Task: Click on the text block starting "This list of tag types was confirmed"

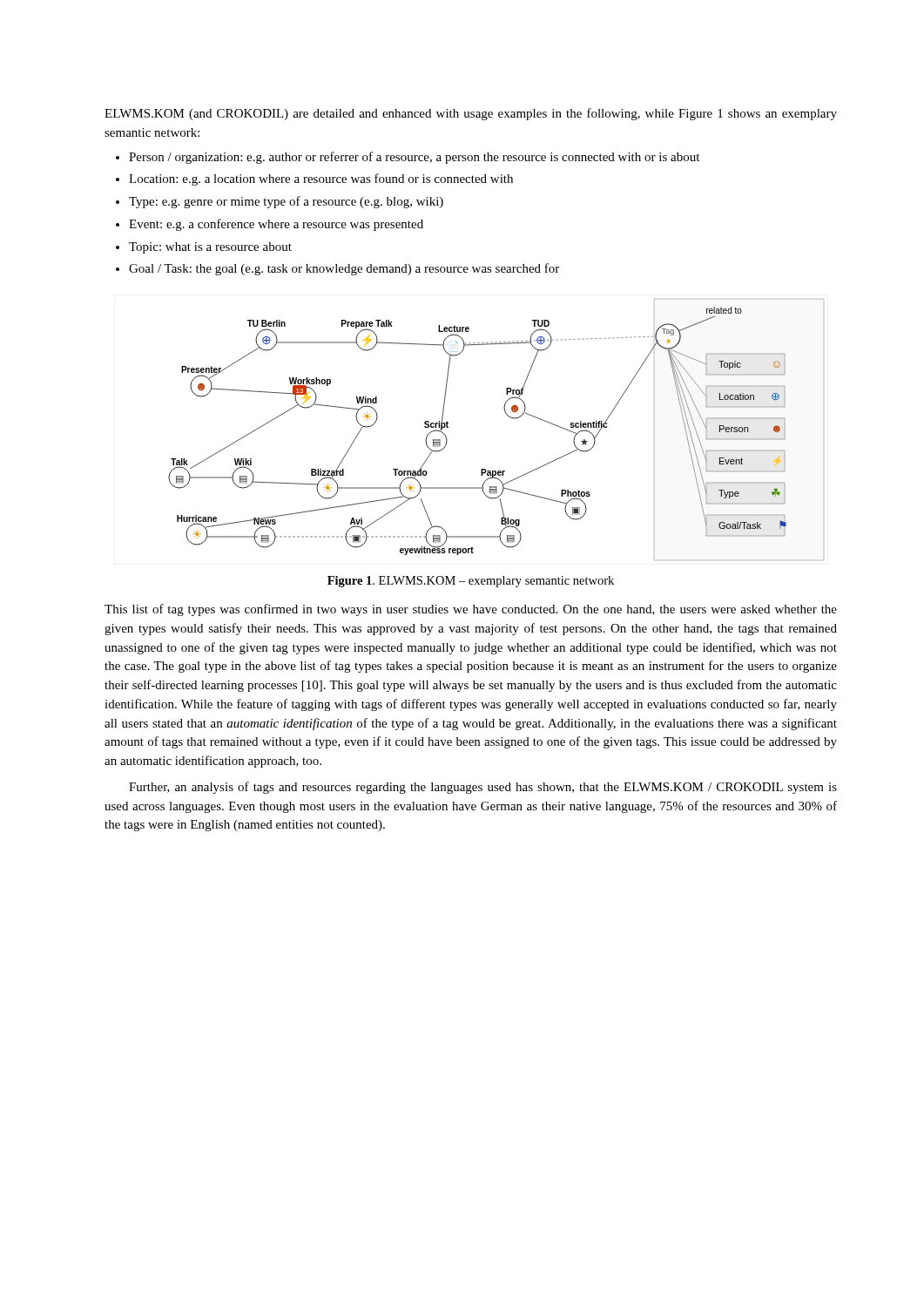Action: point(471,685)
